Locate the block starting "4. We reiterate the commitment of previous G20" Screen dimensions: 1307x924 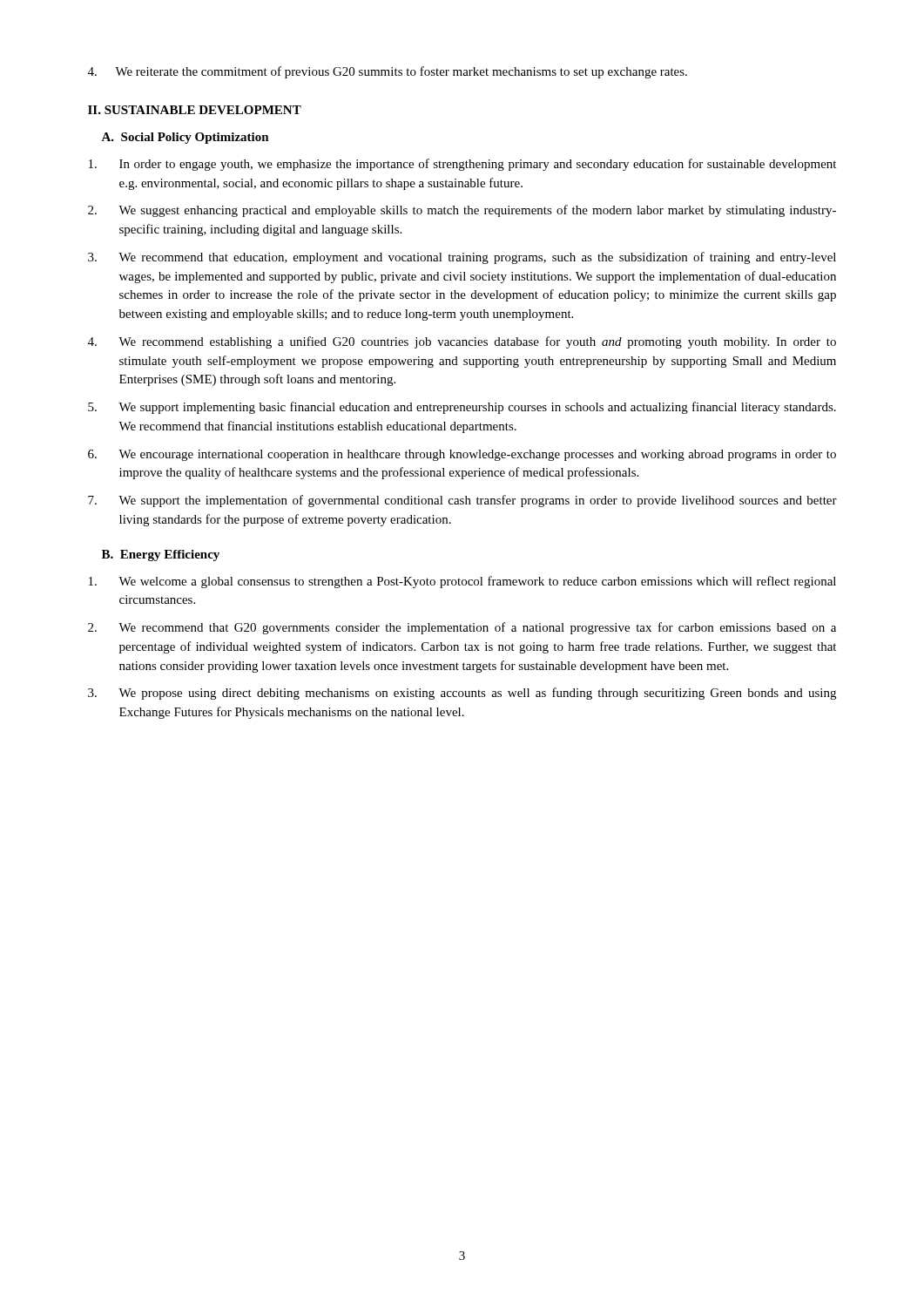pos(462,72)
